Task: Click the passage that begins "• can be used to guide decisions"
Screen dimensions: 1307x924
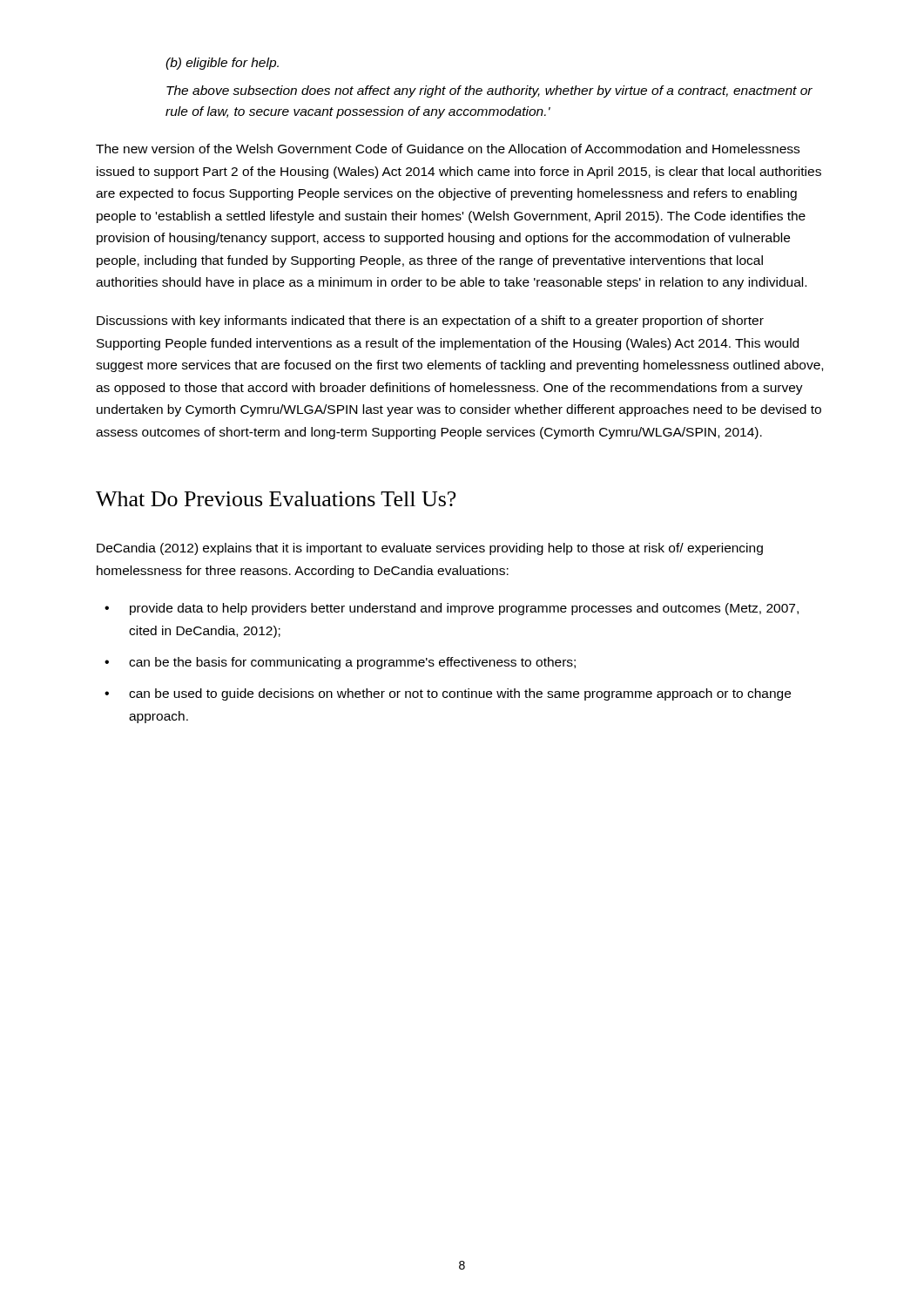Action: coord(462,705)
